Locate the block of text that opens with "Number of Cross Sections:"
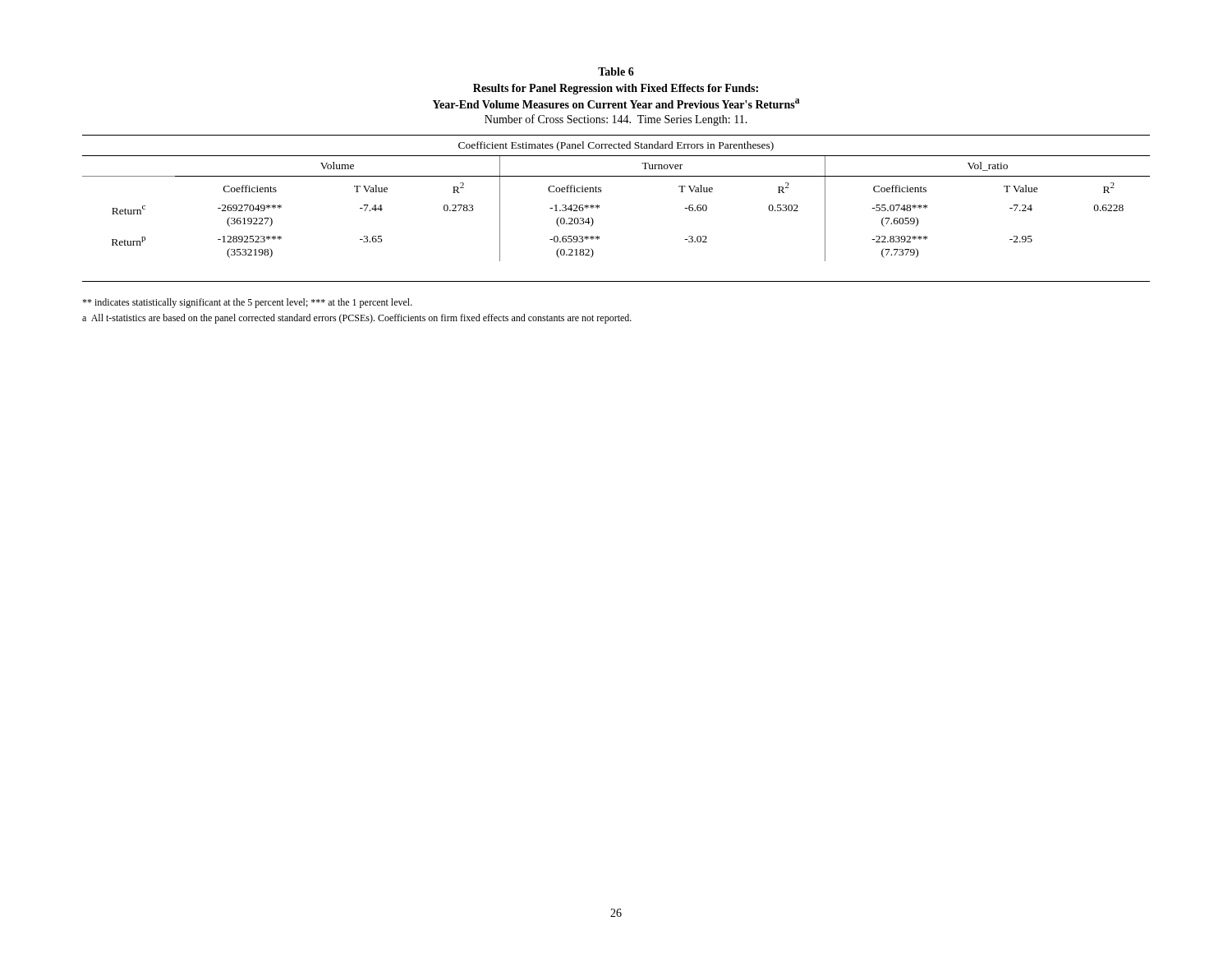The image size is (1232, 953). pos(616,119)
